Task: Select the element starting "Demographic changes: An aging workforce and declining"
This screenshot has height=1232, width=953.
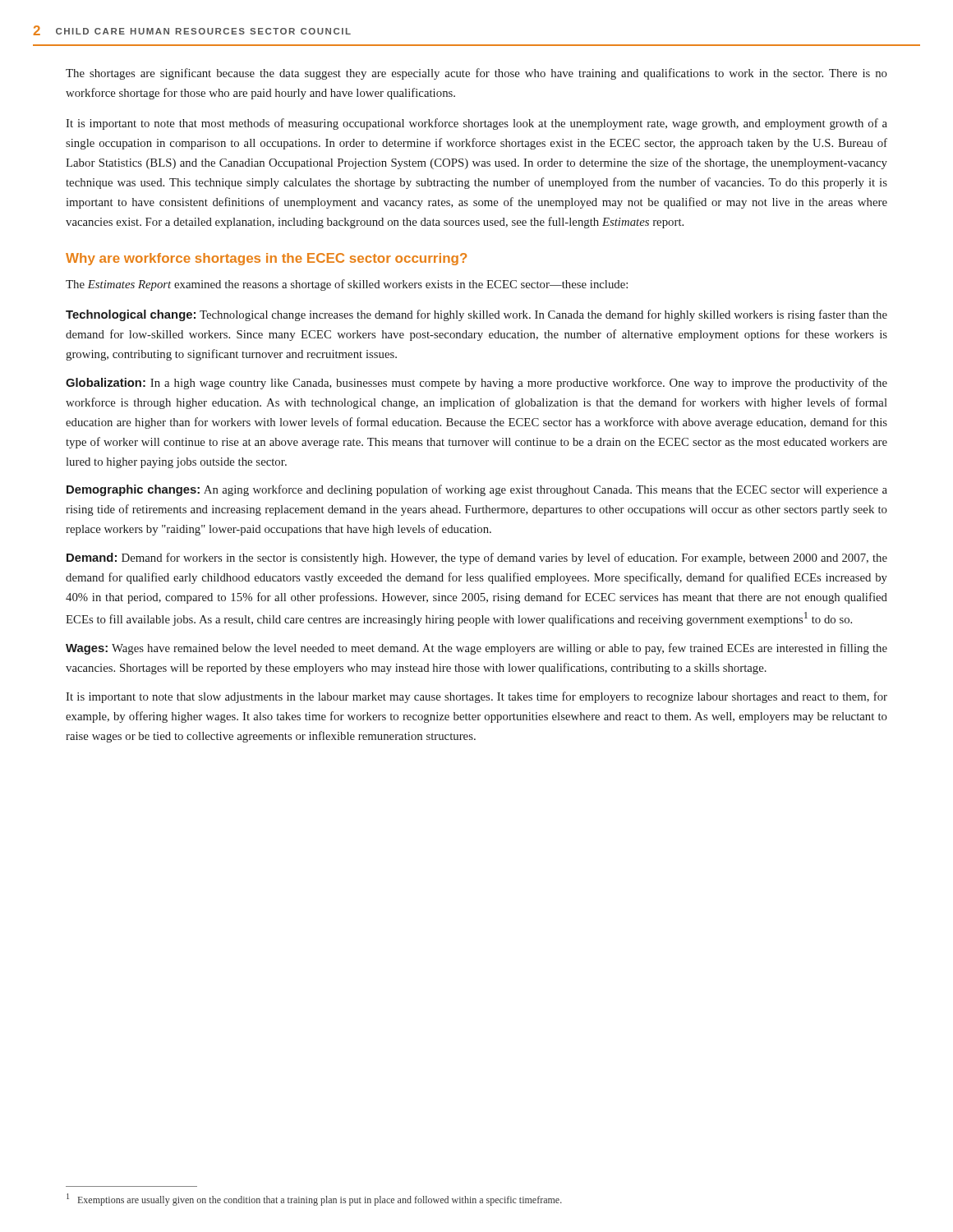Action: click(476, 510)
